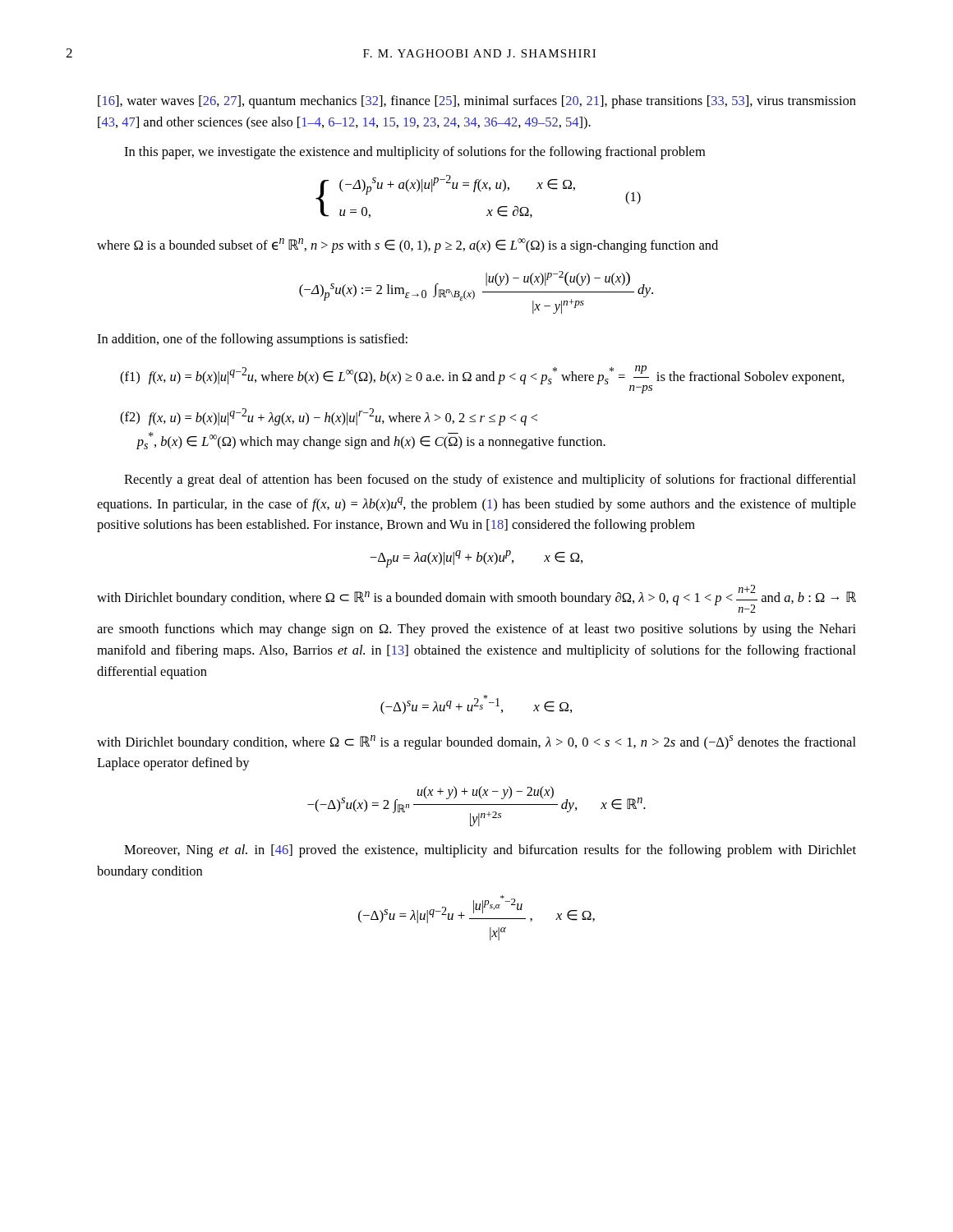Click on the formula that reads "(−Δ)psu(x) := 2 limε→0"
Screen dimensions: 1232x953
[x=476, y=291]
